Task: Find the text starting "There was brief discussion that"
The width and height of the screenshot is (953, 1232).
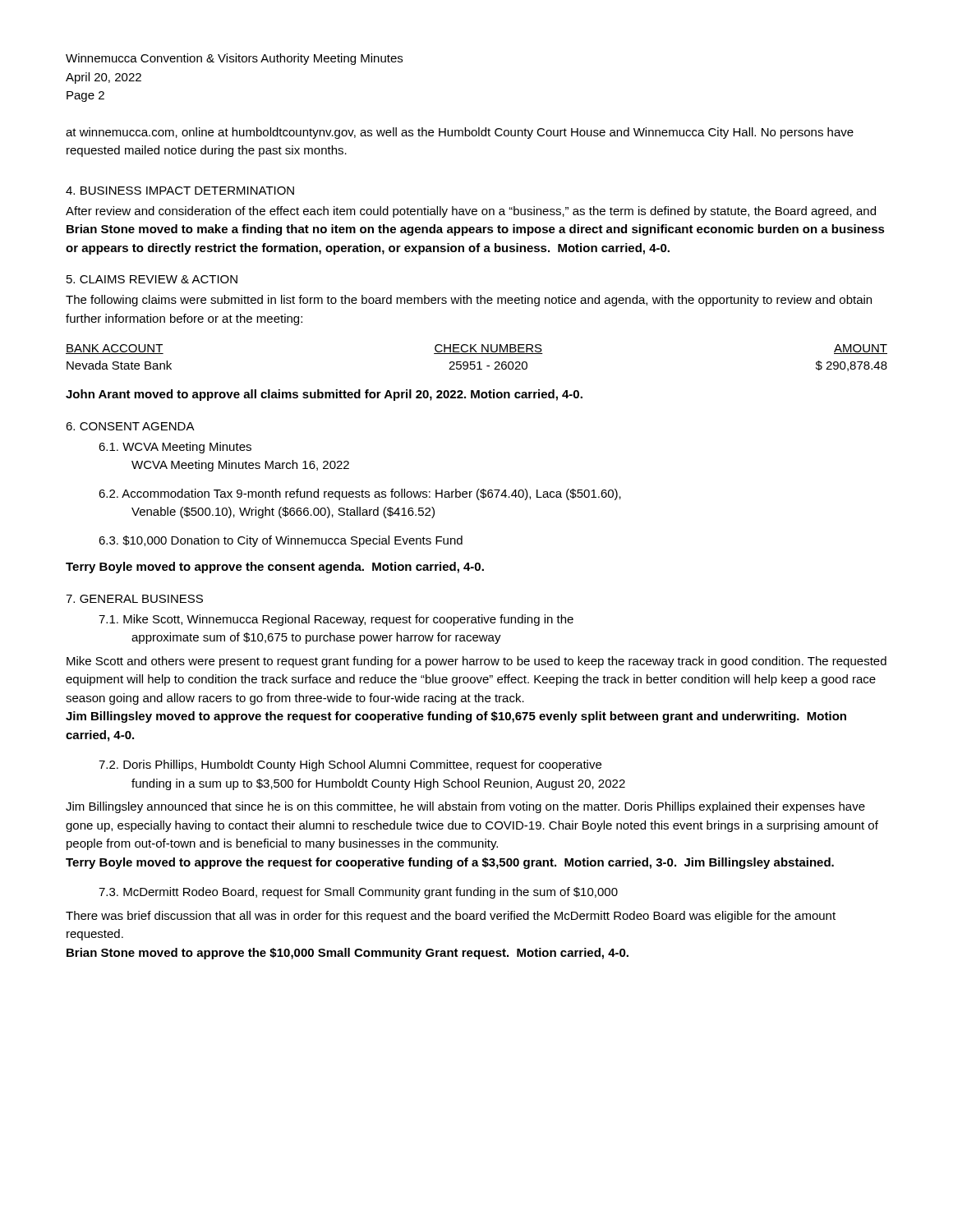Action: point(451,917)
